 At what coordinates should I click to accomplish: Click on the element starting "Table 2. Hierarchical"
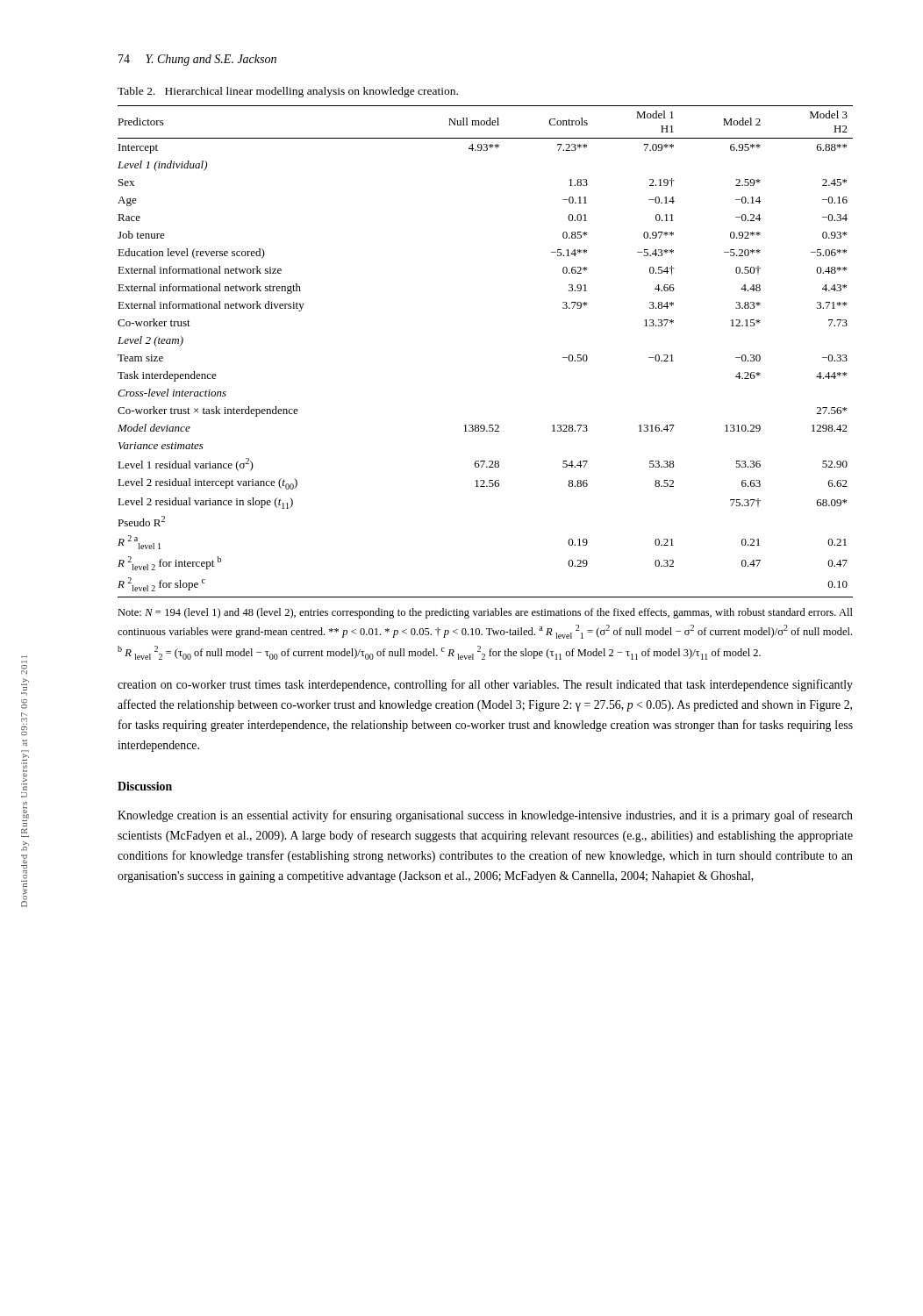coord(288,91)
